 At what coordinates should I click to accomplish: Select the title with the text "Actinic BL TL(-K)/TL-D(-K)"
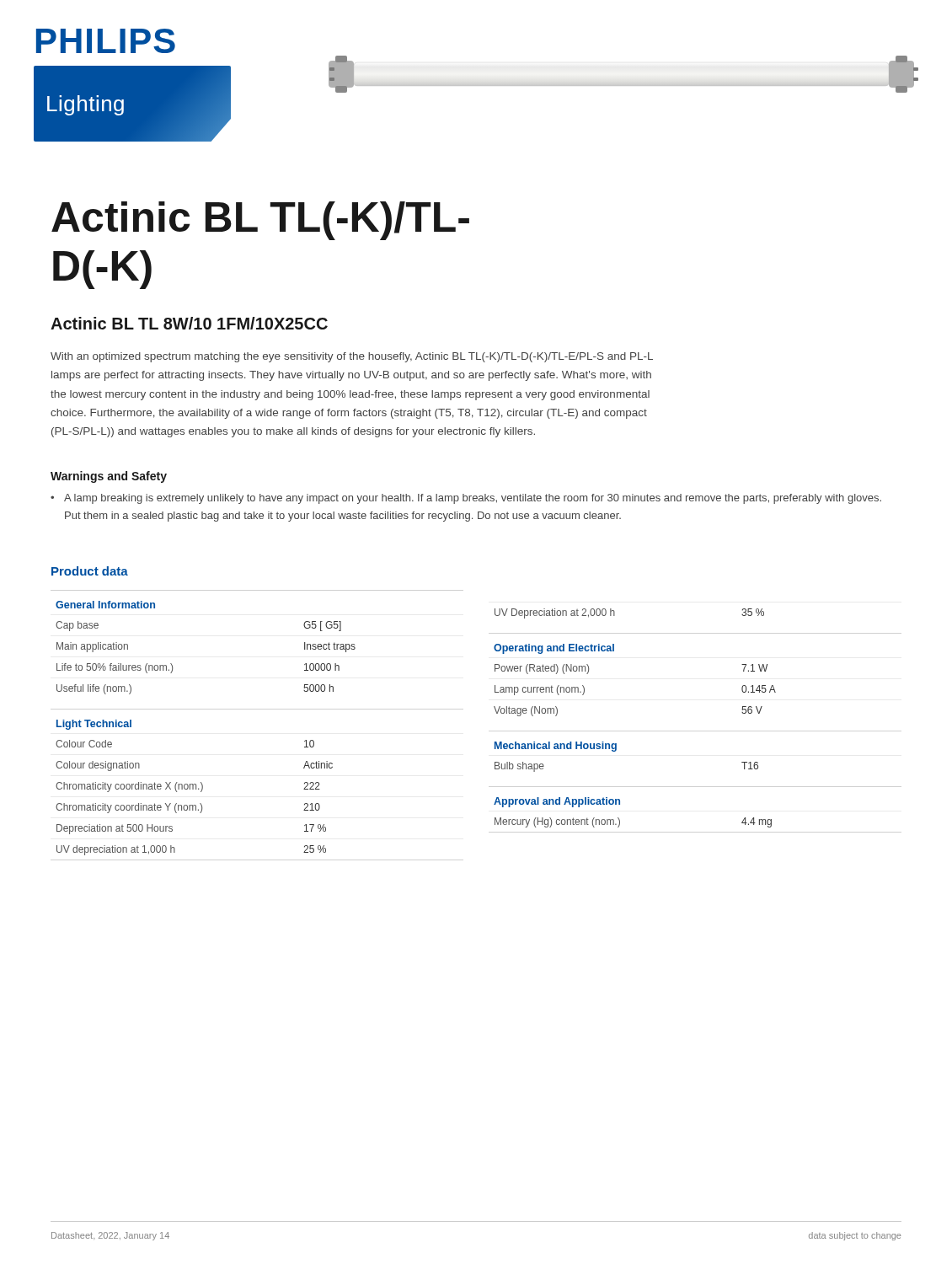(x=261, y=242)
